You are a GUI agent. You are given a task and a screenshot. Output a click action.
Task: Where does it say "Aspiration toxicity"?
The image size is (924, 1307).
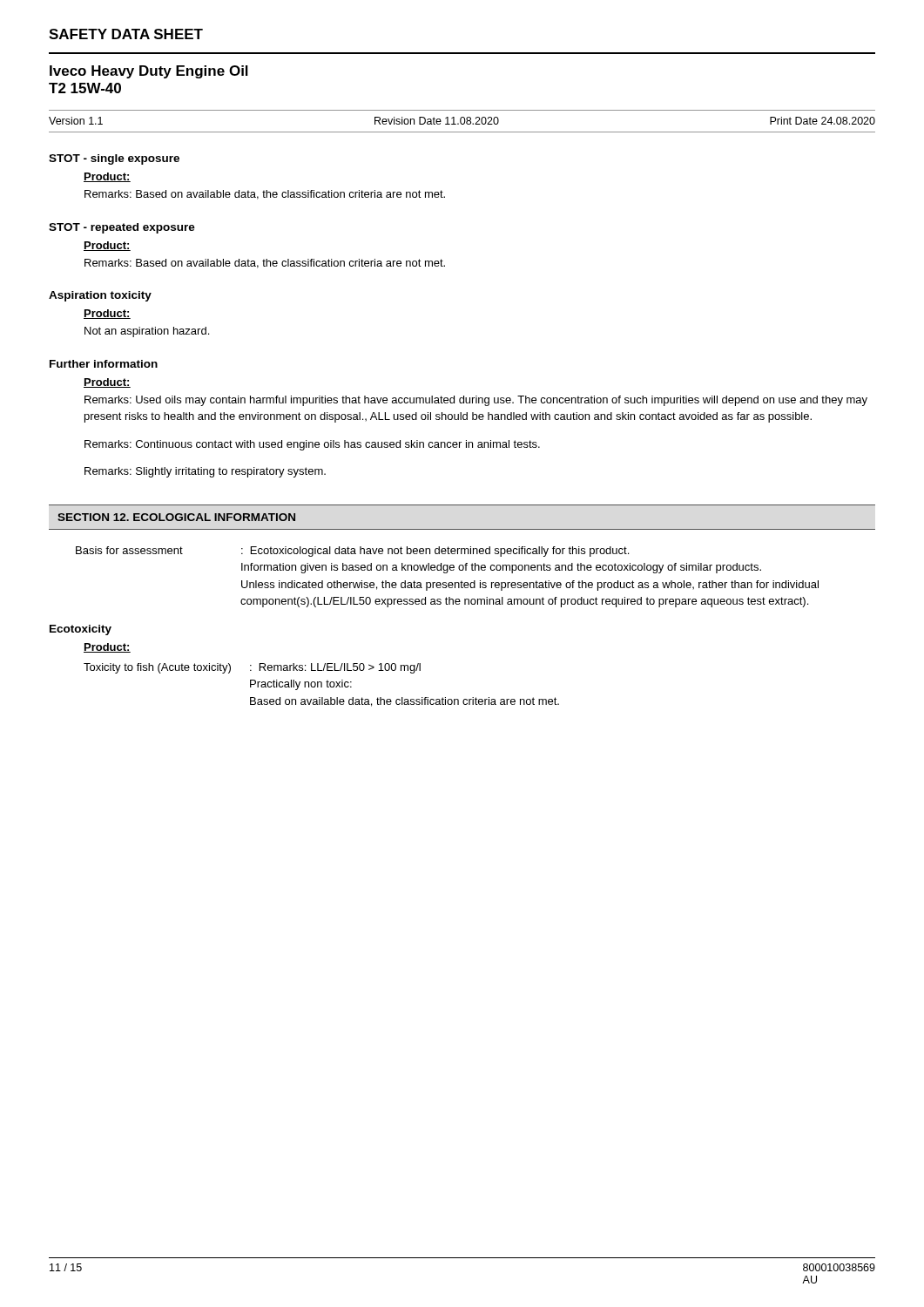point(100,295)
